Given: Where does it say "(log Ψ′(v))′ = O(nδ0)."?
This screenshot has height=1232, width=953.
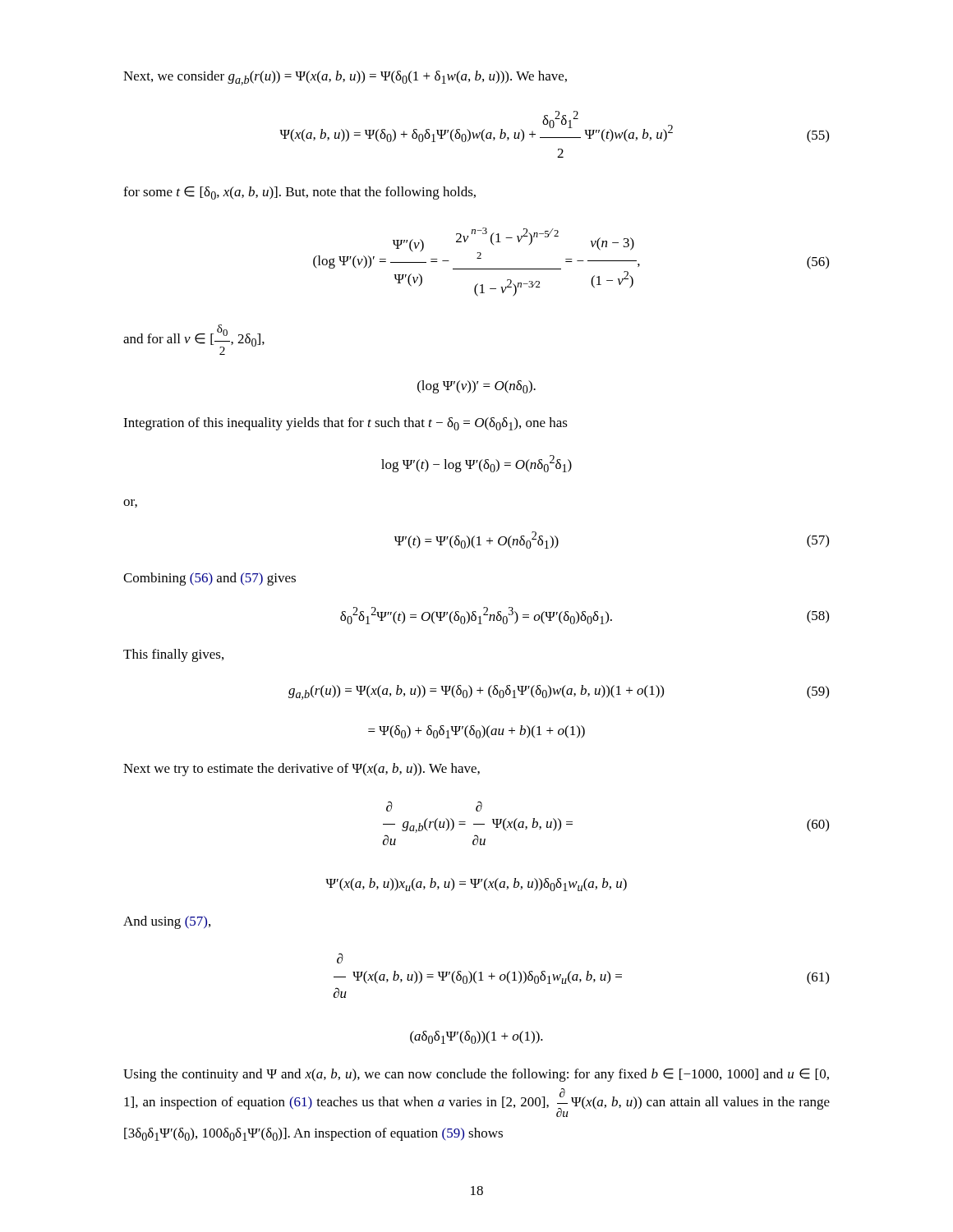Looking at the screenshot, I should tap(476, 387).
